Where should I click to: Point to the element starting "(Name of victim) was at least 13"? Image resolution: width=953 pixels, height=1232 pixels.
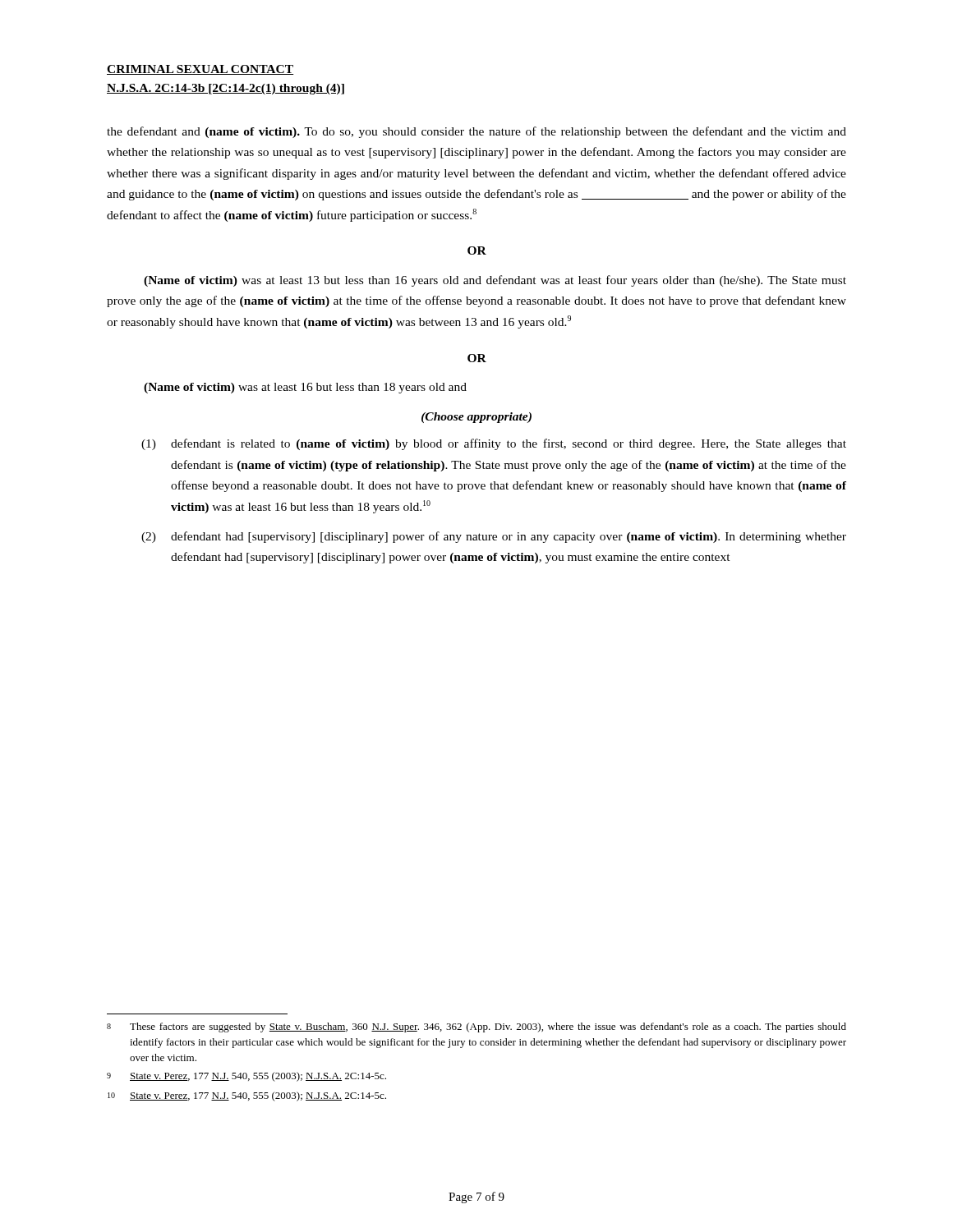click(476, 301)
